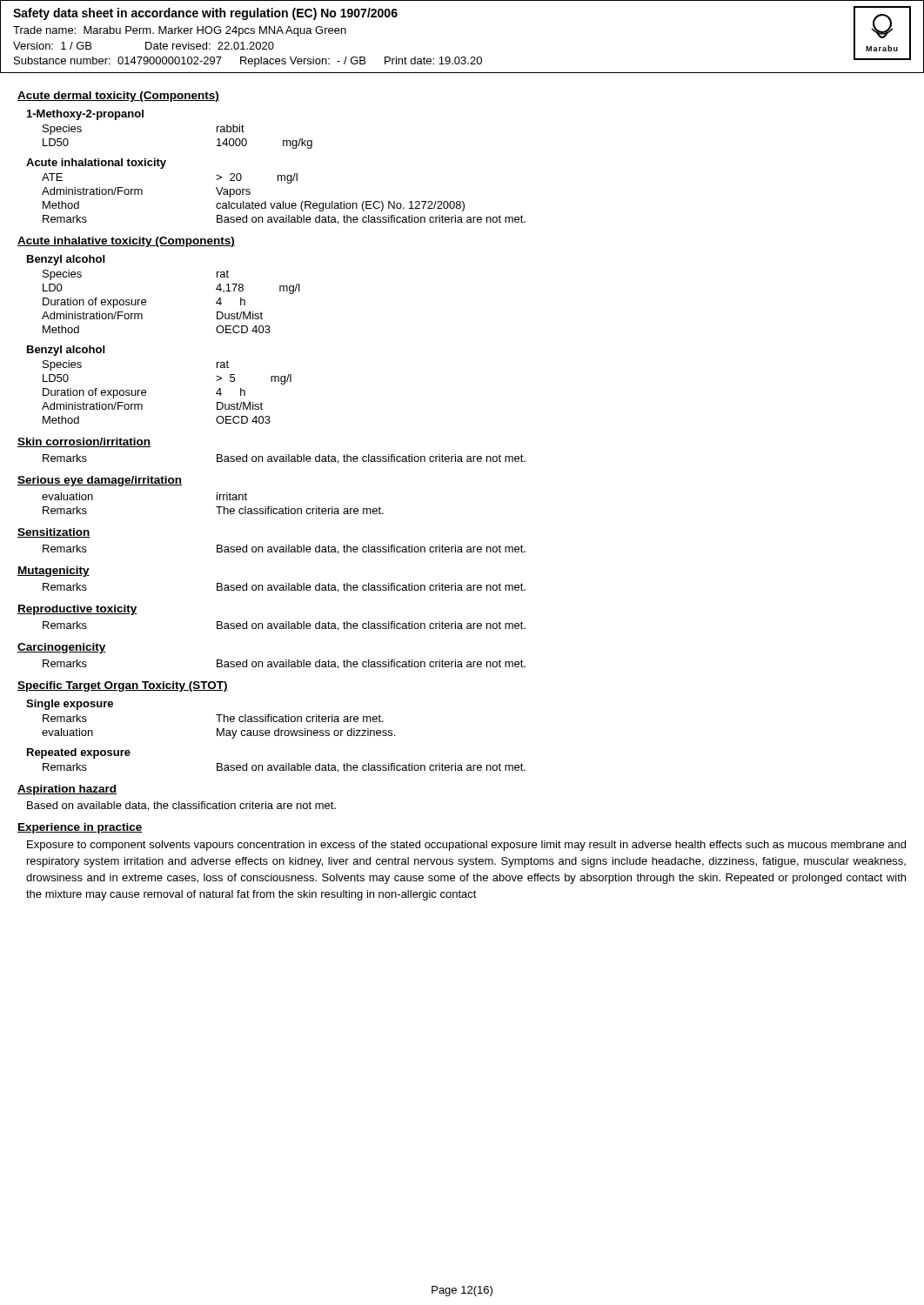This screenshot has height=1305, width=924.
Task: Locate the region starting "Experience in practice"
Action: point(80,827)
